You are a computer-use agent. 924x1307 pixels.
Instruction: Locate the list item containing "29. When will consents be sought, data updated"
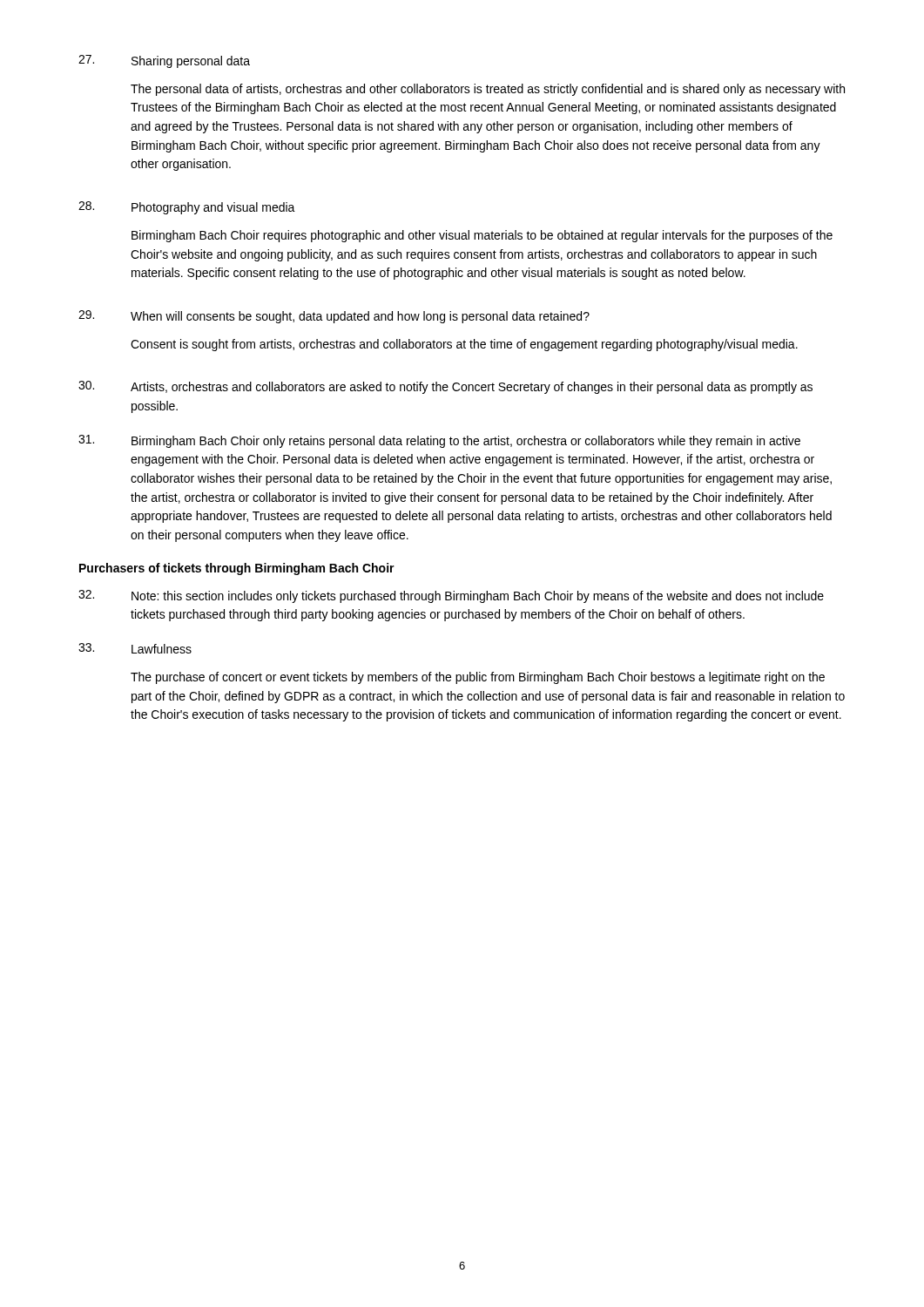tap(462, 335)
